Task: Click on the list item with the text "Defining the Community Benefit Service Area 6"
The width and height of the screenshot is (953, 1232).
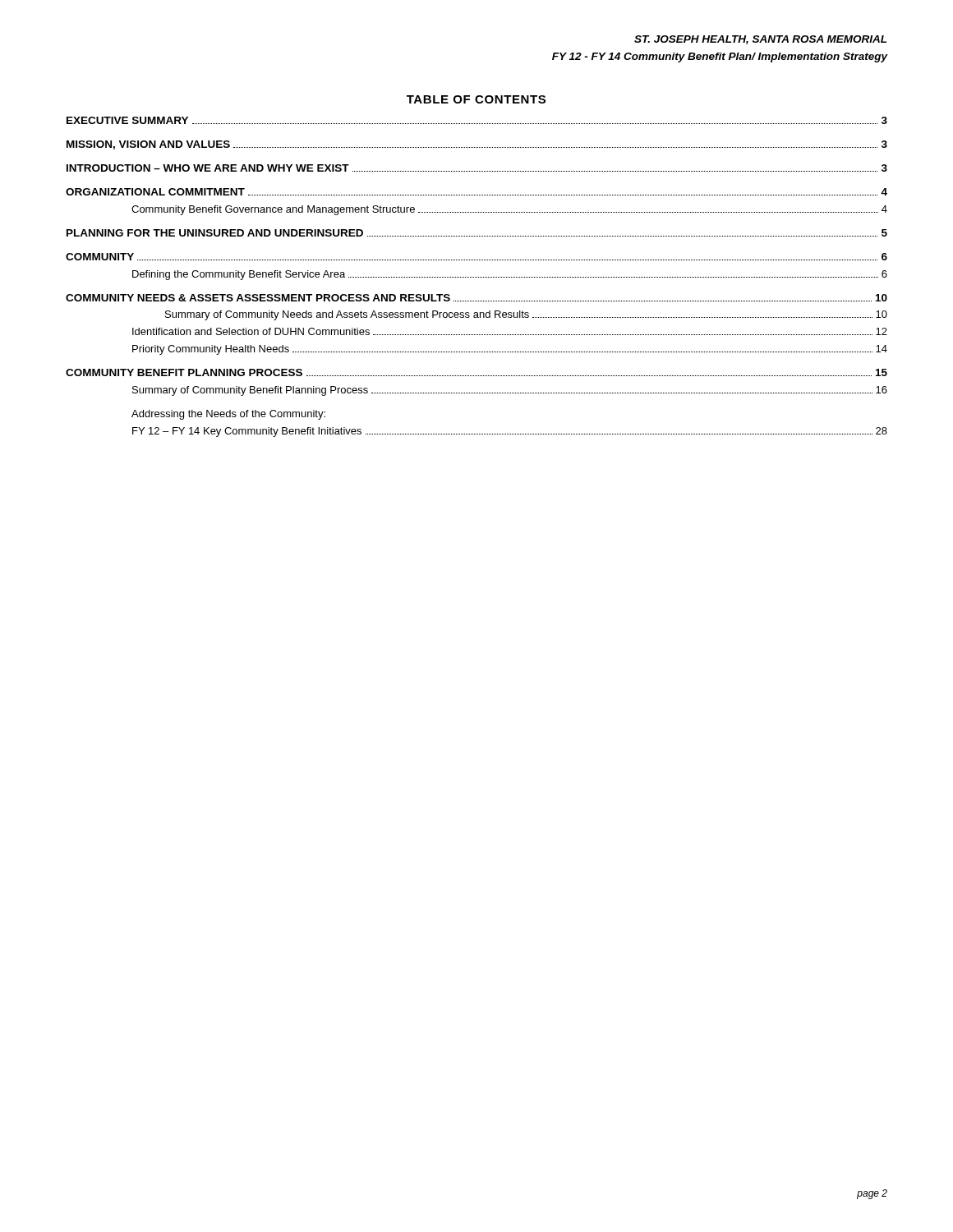Action: 509,274
